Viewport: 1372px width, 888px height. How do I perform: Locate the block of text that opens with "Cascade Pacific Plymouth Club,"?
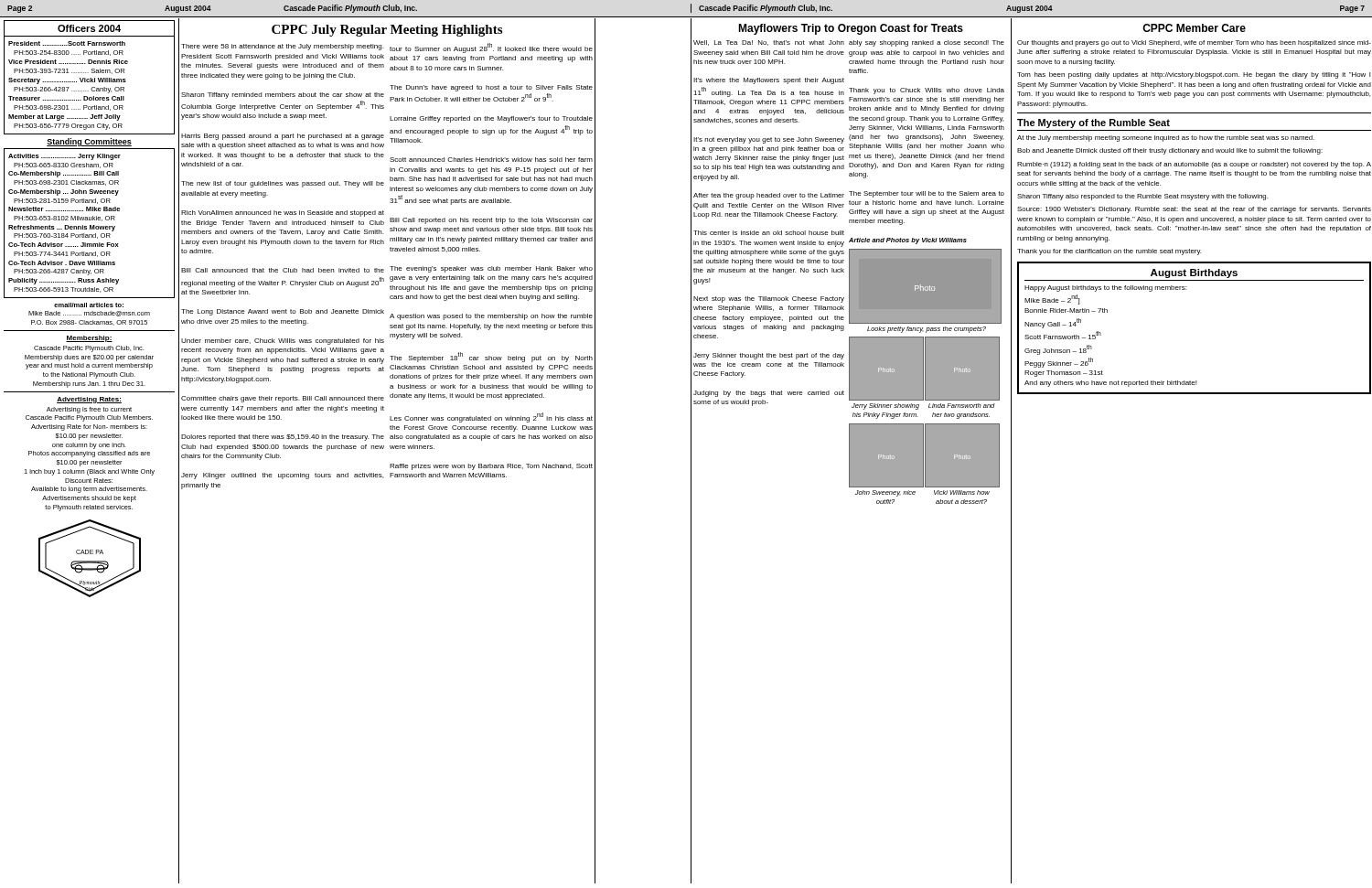89,366
